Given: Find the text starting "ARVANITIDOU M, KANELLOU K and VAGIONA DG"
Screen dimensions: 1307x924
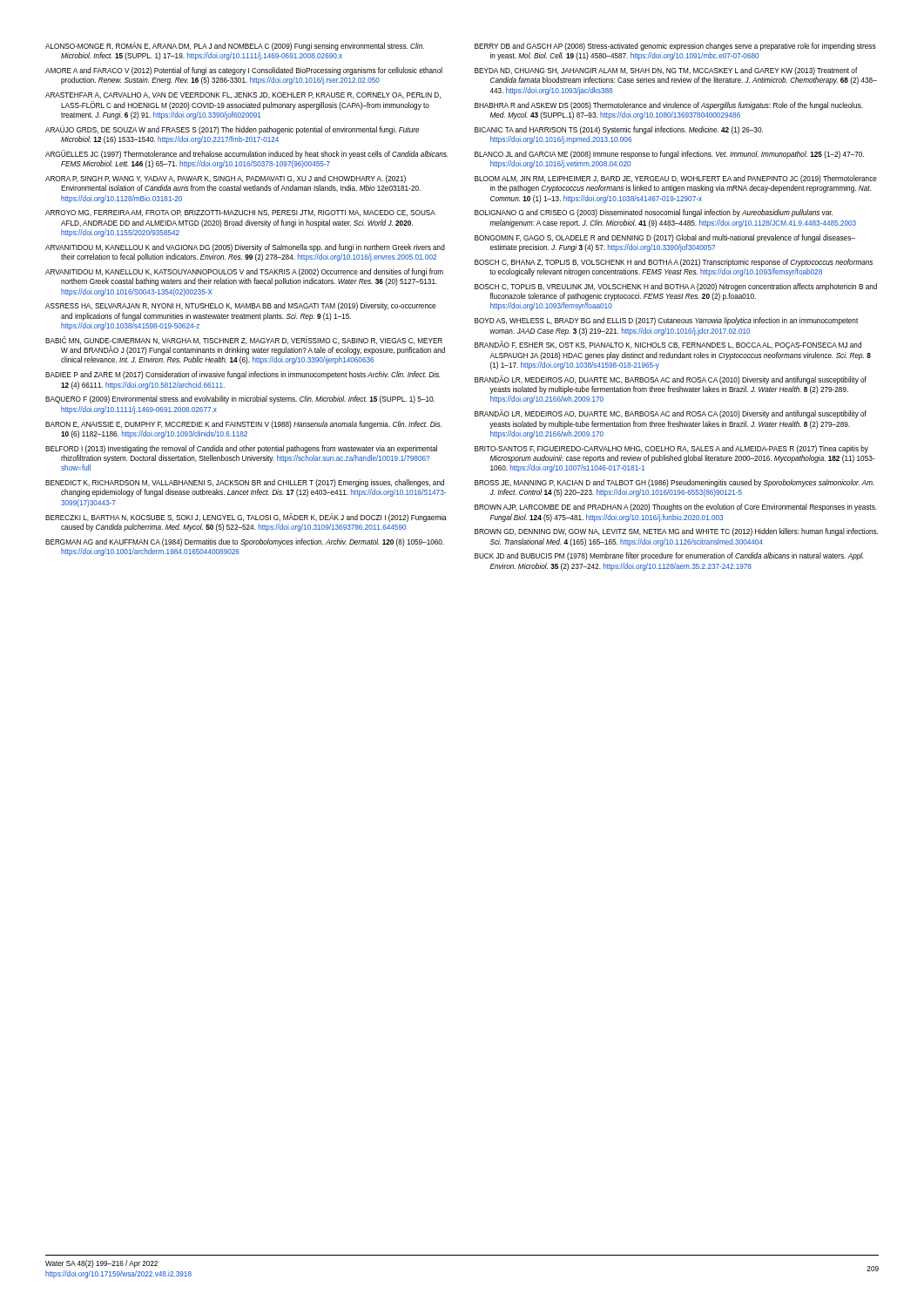Looking at the screenshot, I should click(245, 253).
